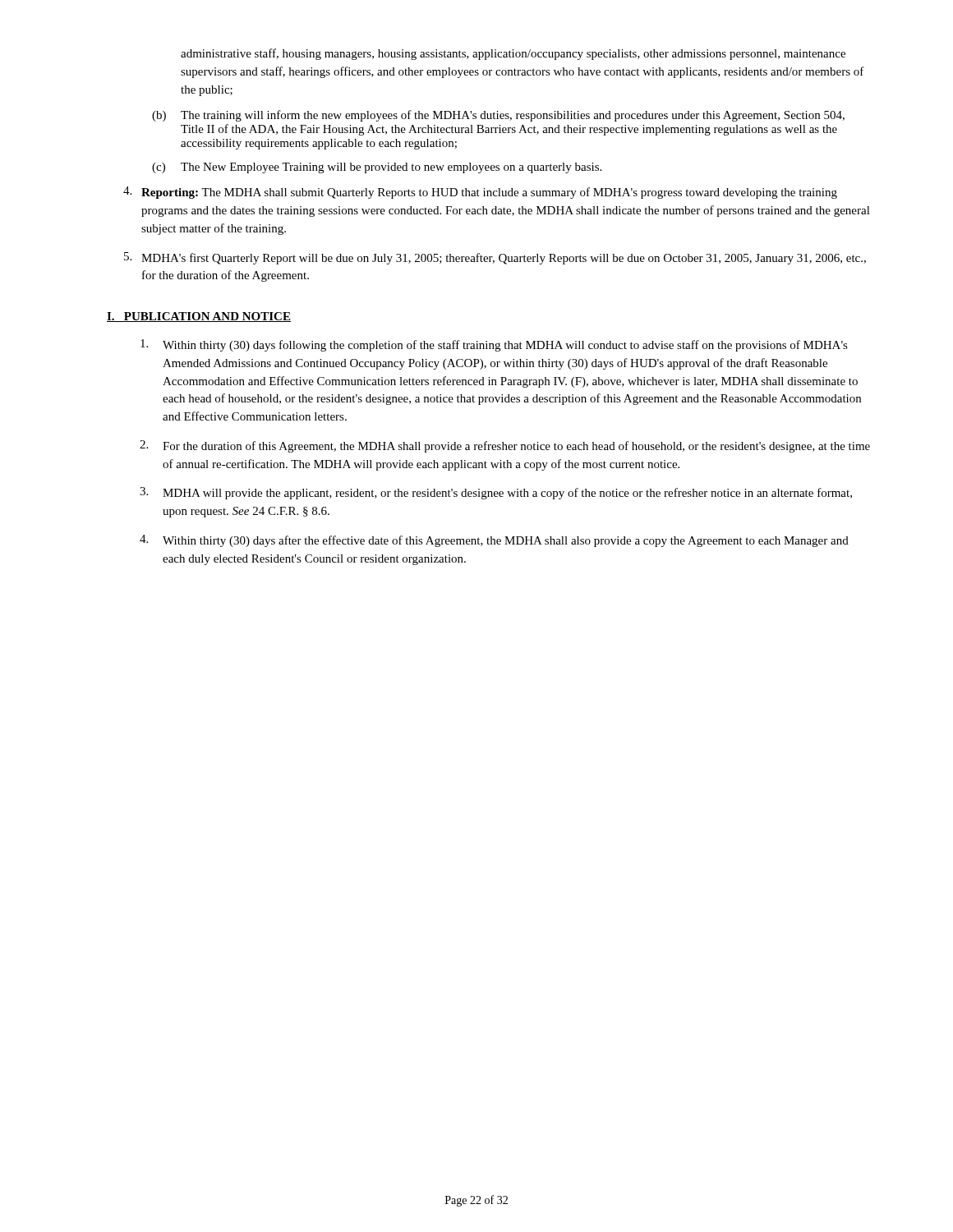Find the element starting "5. MDHA's first Quarterly Report will"
953x1232 pixels.
pyautogui.click(x=497, y=267)
